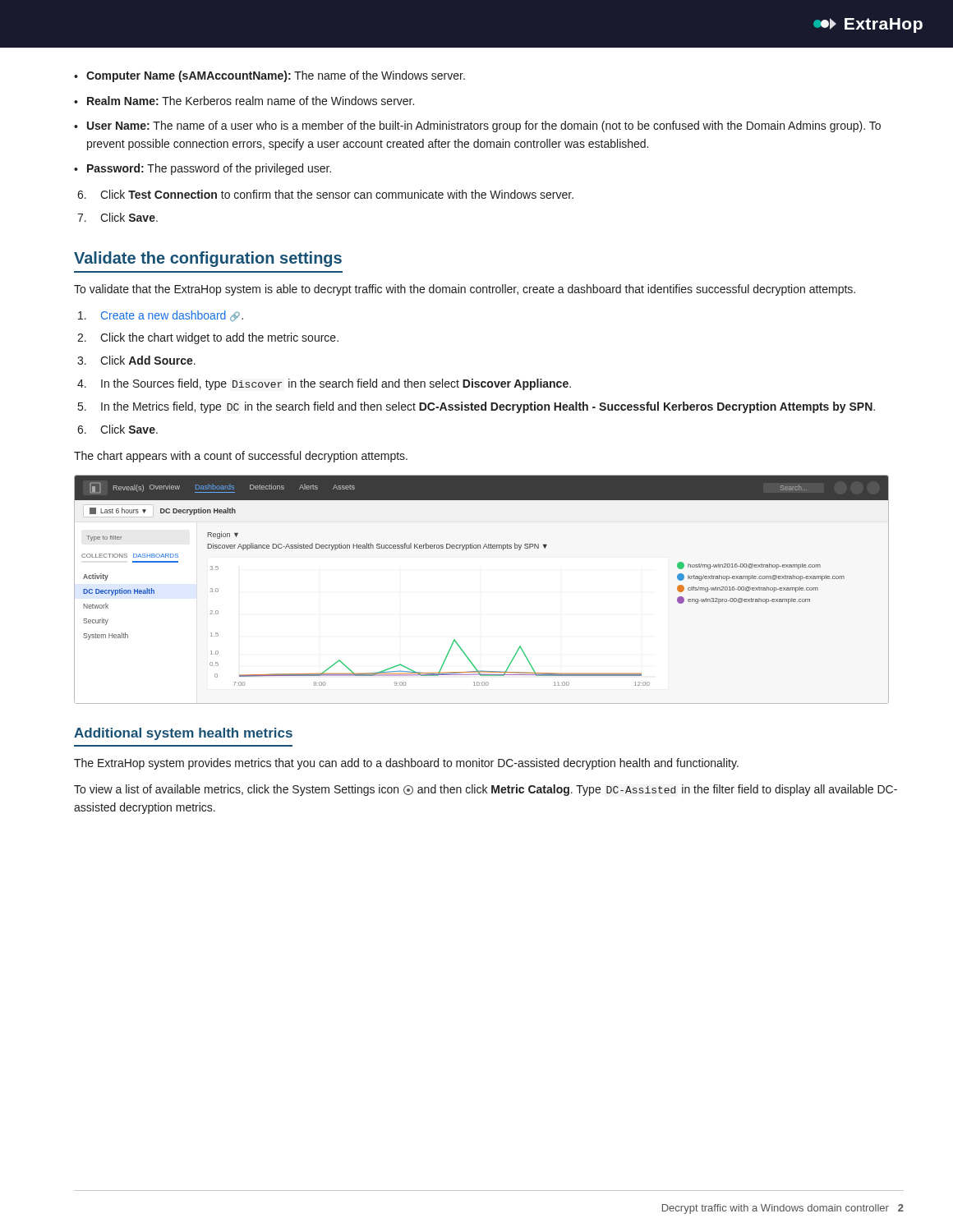This screenshot has height=1232, width=953.
Task: Locate the region starting "5. In the Metrics field,"
Action: [x=477, y=407]
